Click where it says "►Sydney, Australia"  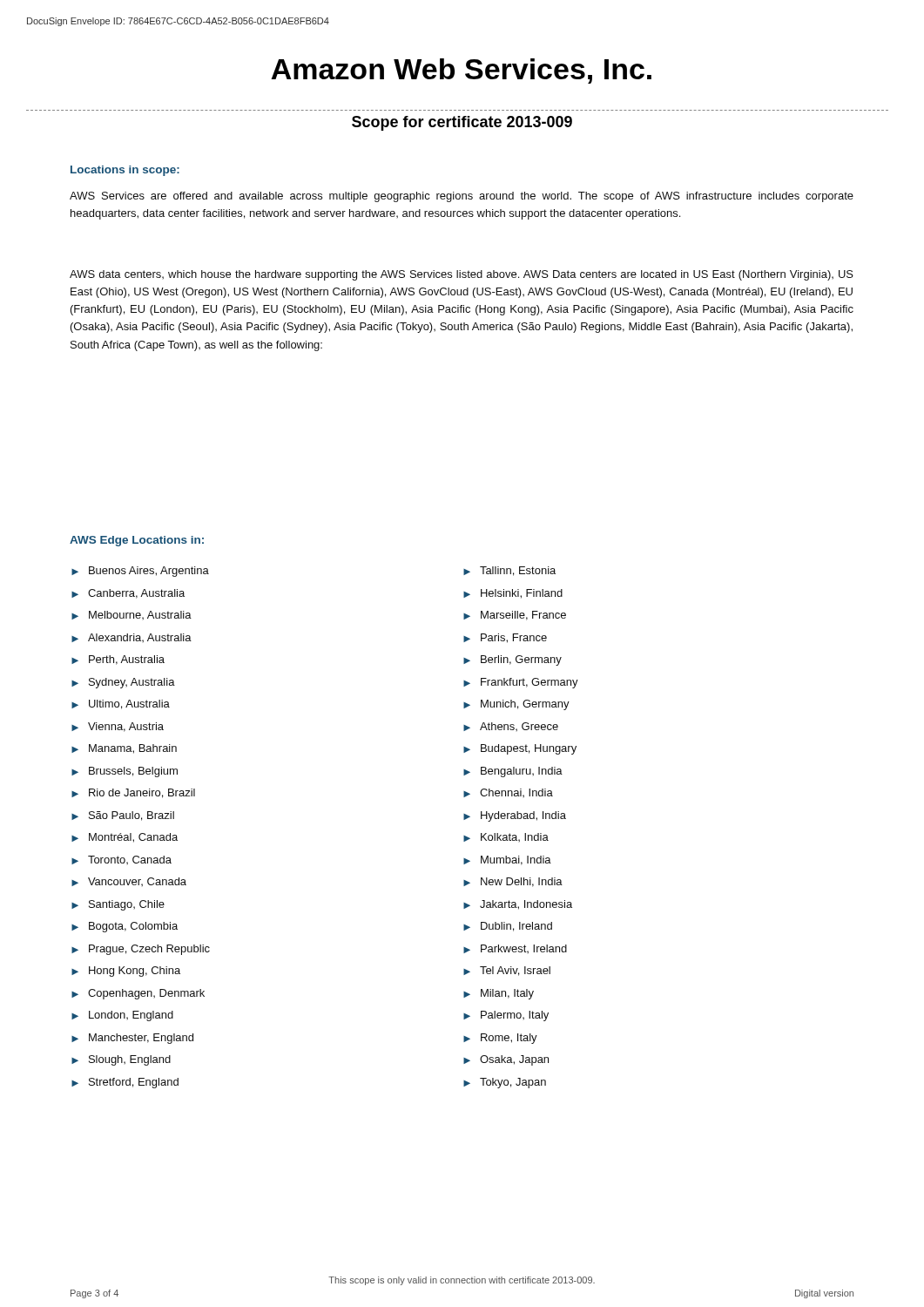[122, 683]
